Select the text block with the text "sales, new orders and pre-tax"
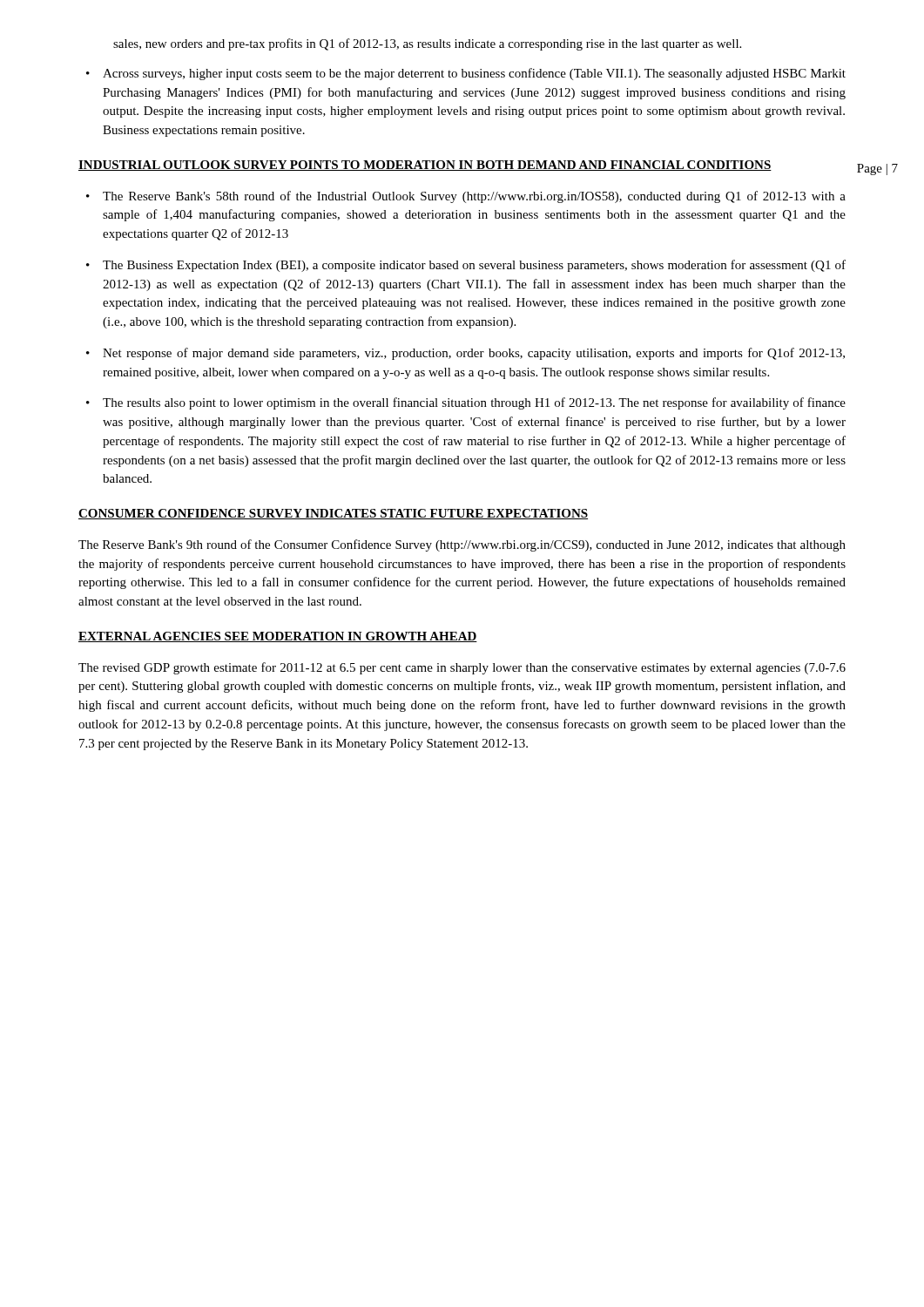924x1307 pixels. [479, 44]
